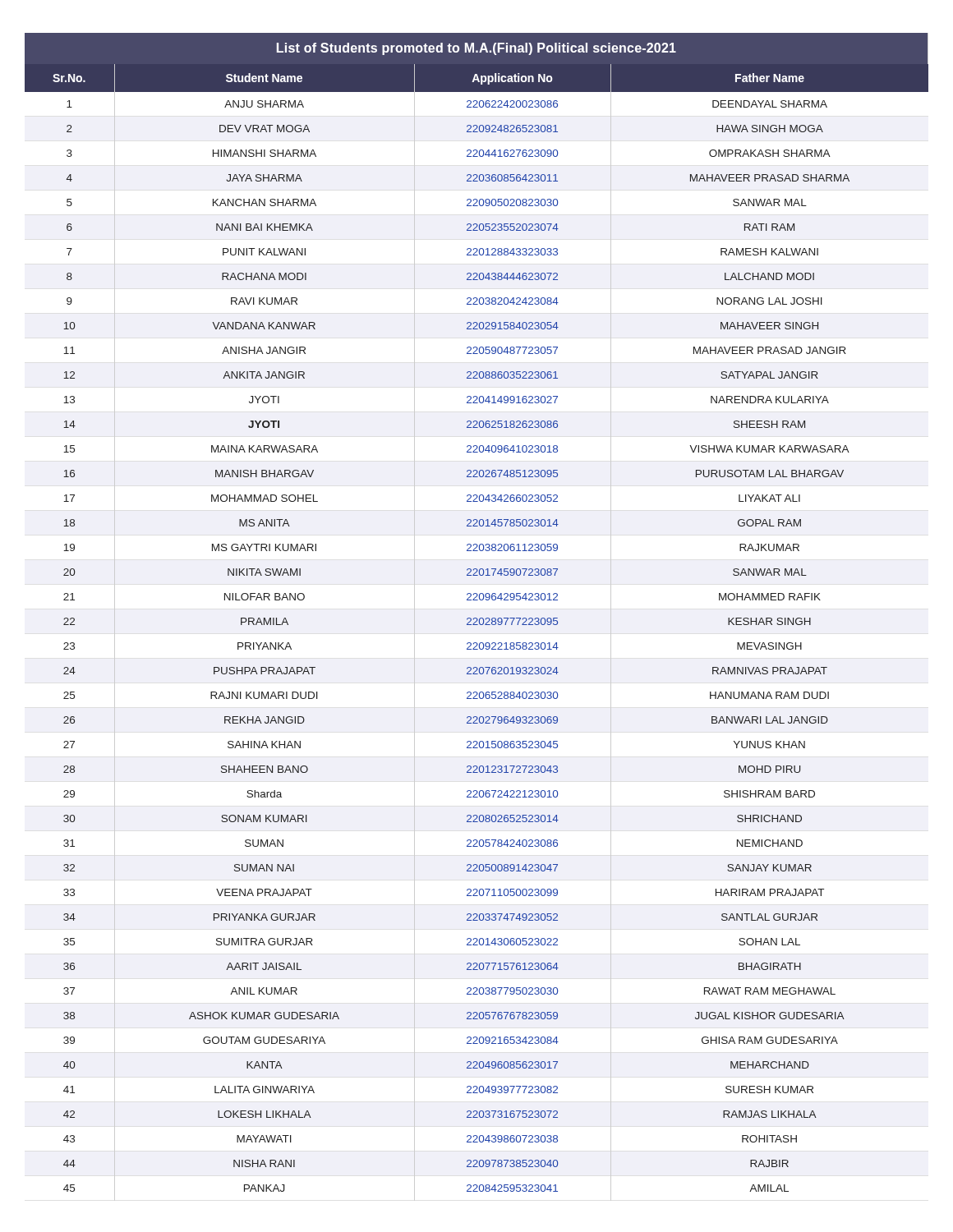The height and width of the screenshot is (1232, 953).
Task: Locate the table with the text "LALITA GINWARIYA"
Action: click(476, 617)
